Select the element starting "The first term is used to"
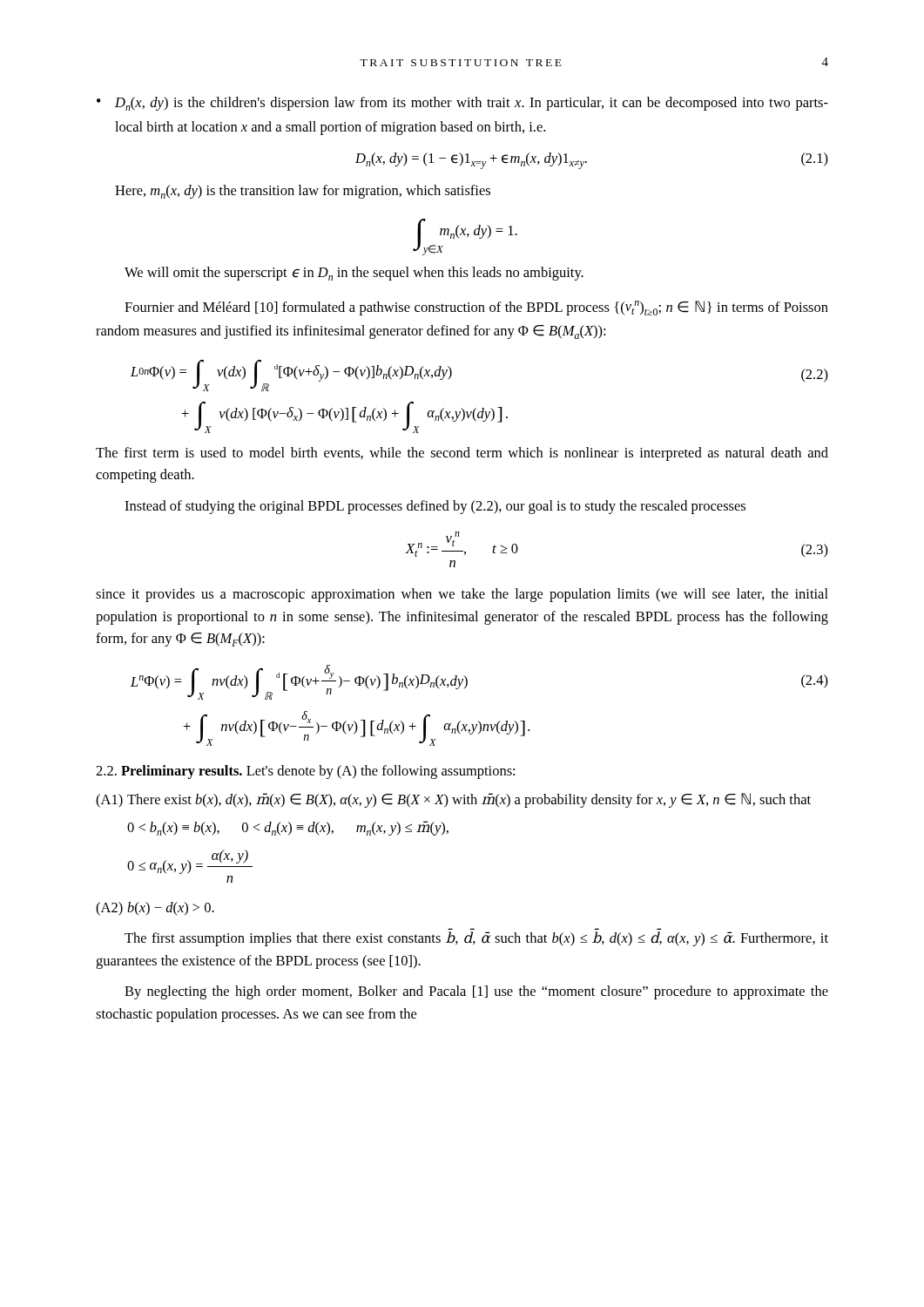Image resolution: width=924 pixels, height=1307 pixels. pos(462,463)
